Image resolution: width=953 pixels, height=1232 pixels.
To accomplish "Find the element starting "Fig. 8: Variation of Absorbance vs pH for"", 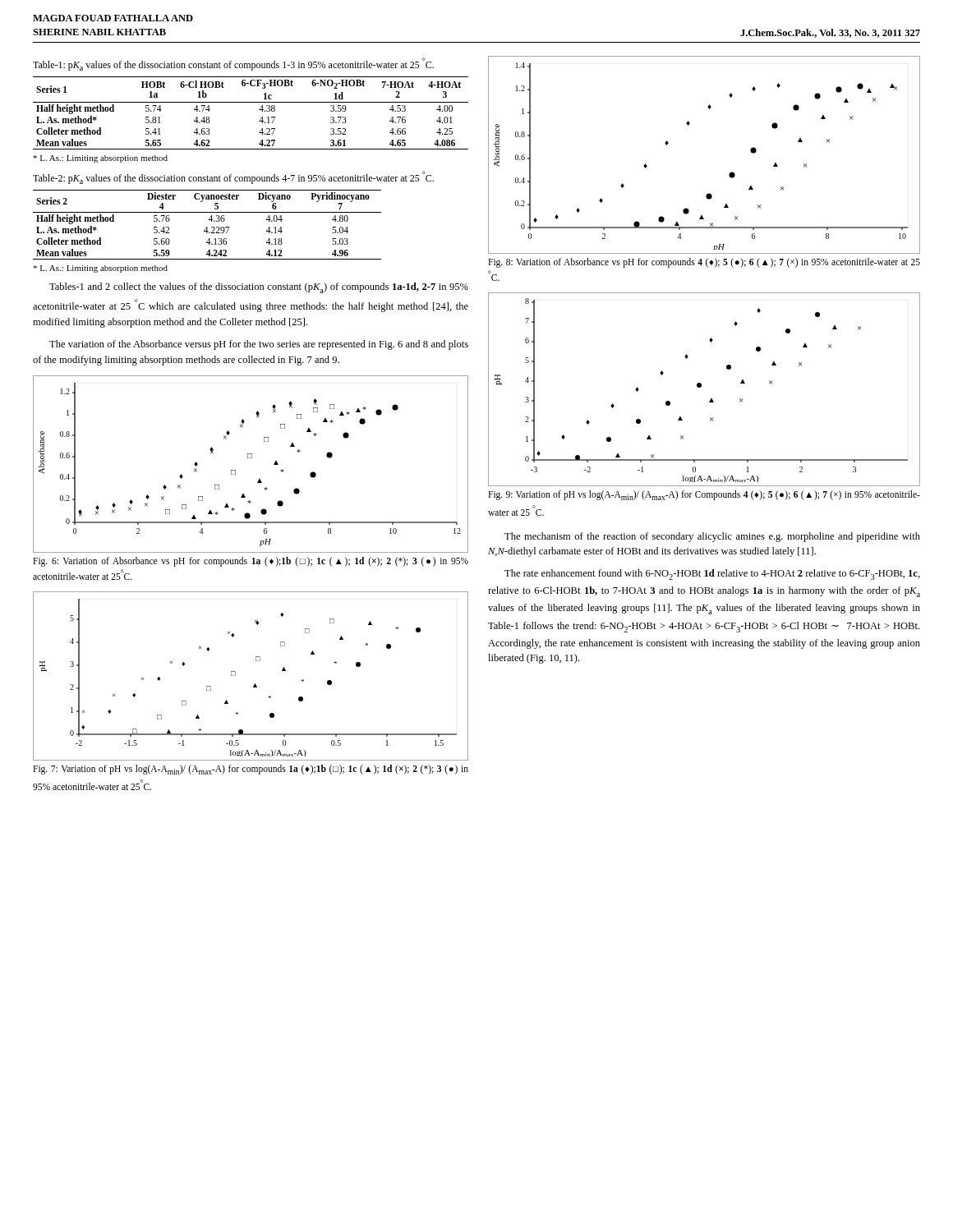I will pyautogui.click(x=704, y=270).
